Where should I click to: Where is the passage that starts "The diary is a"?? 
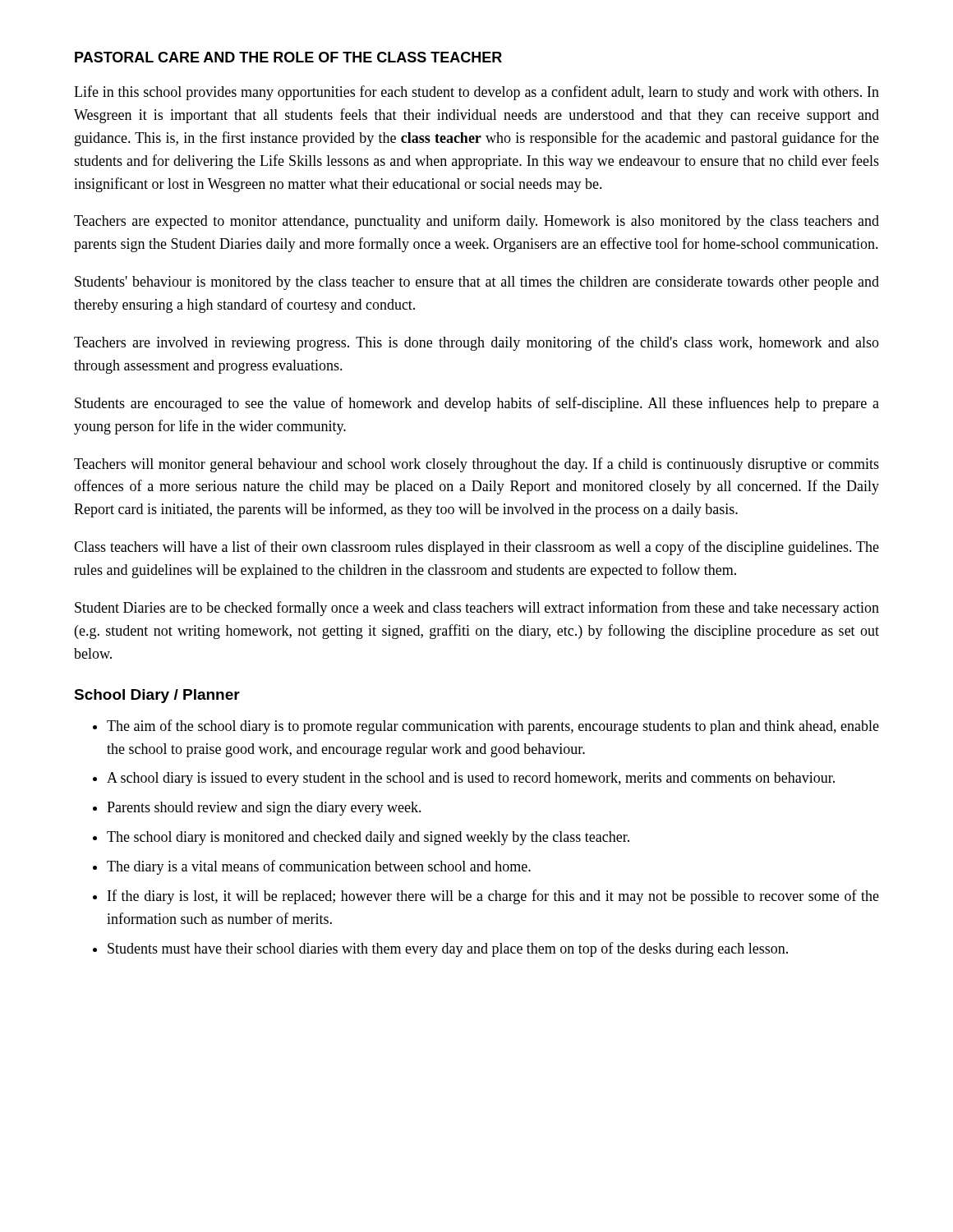(319, 867)
